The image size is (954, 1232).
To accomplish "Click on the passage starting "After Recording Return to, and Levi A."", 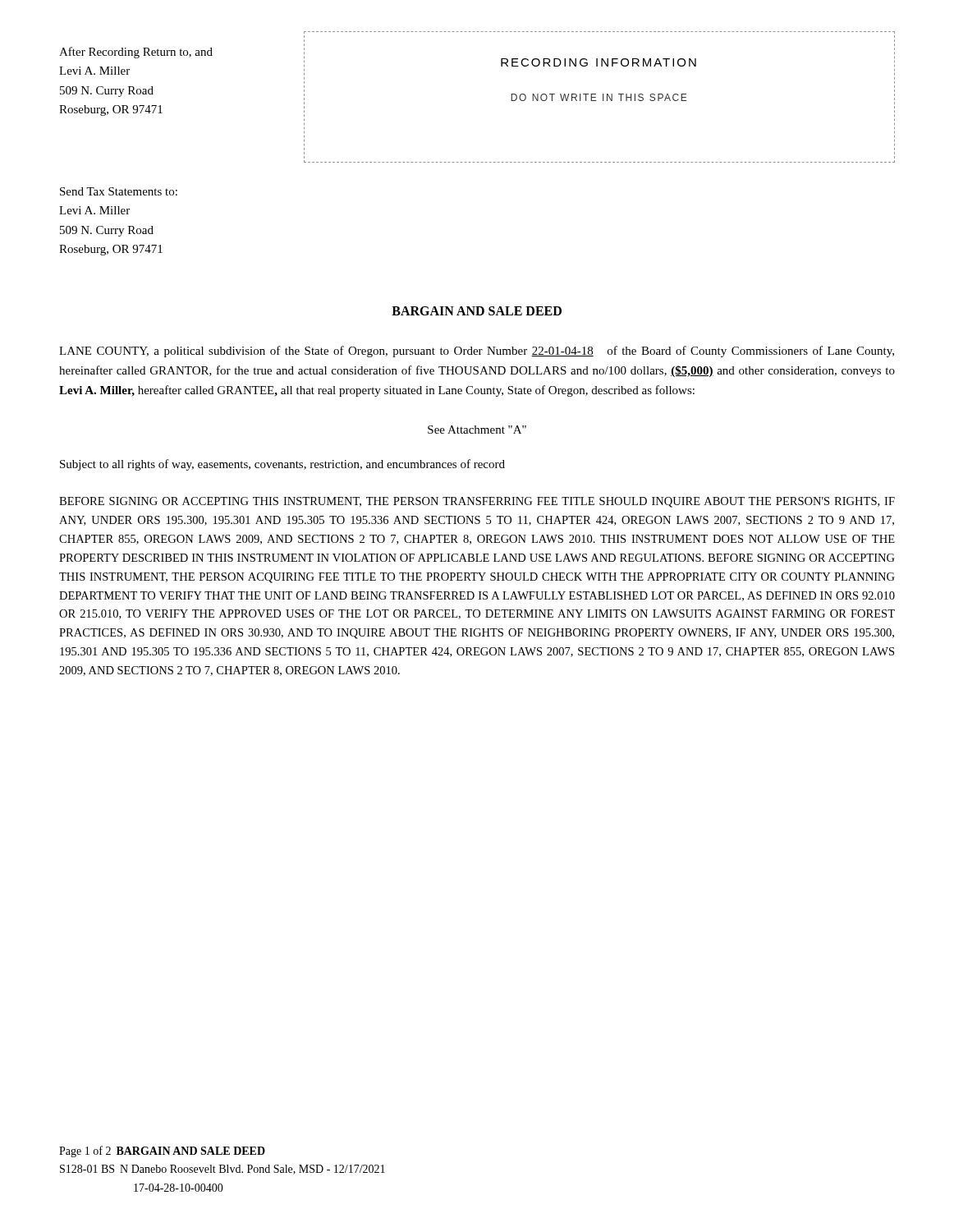I will pyautogui.click(x=136, y=80).
